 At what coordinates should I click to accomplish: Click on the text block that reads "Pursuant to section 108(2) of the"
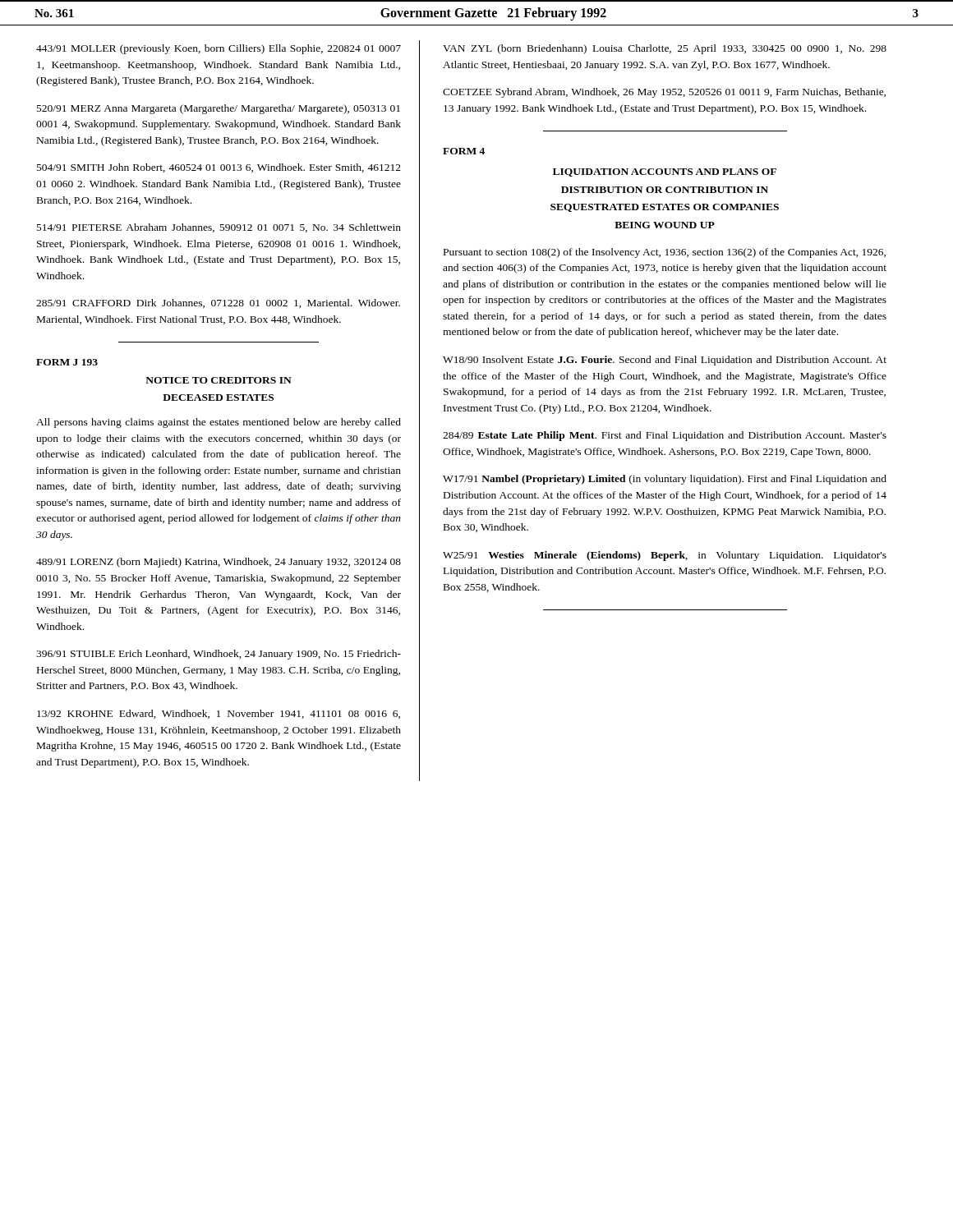(x=665, y=292)
